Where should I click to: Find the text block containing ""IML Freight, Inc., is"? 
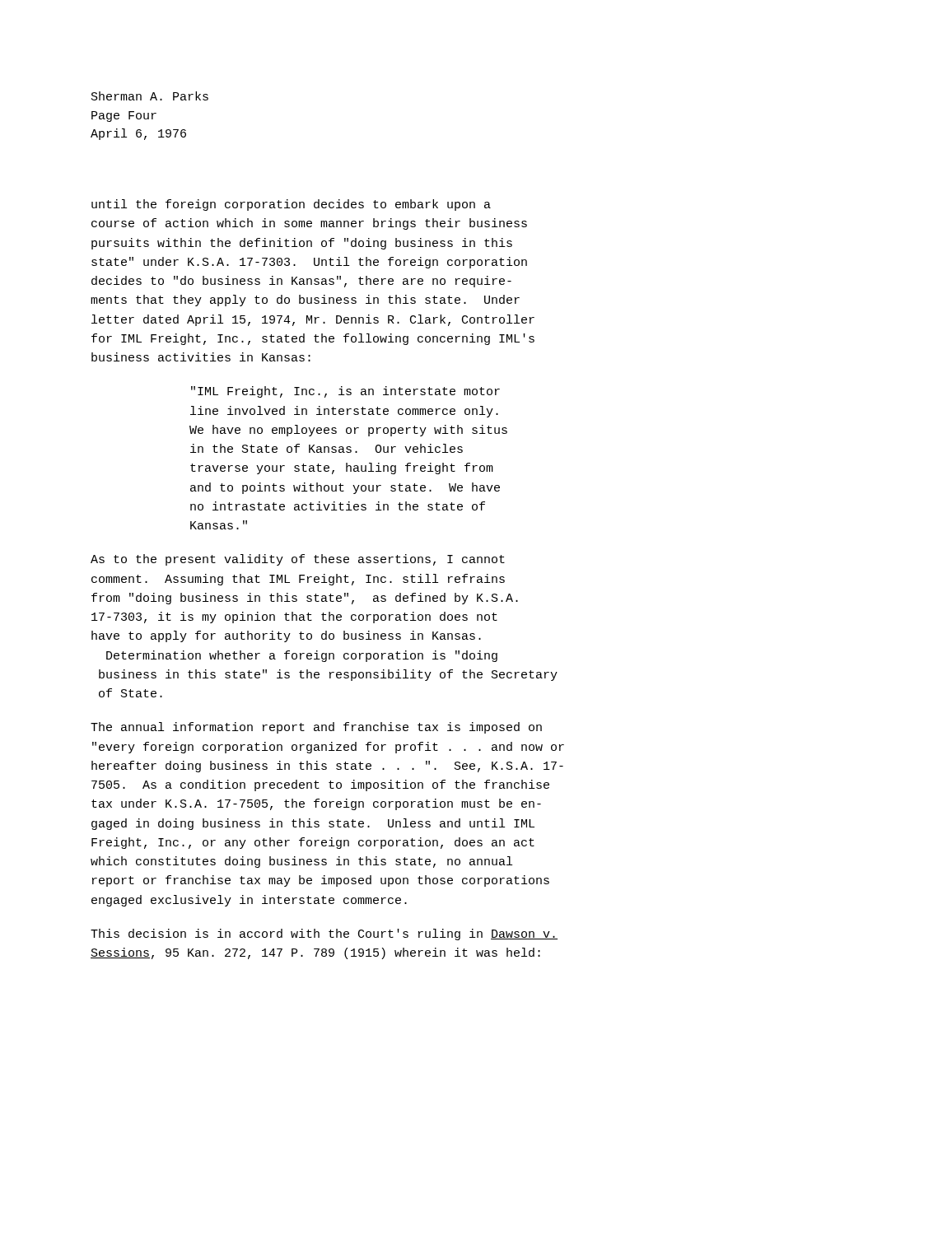(345, 392)
